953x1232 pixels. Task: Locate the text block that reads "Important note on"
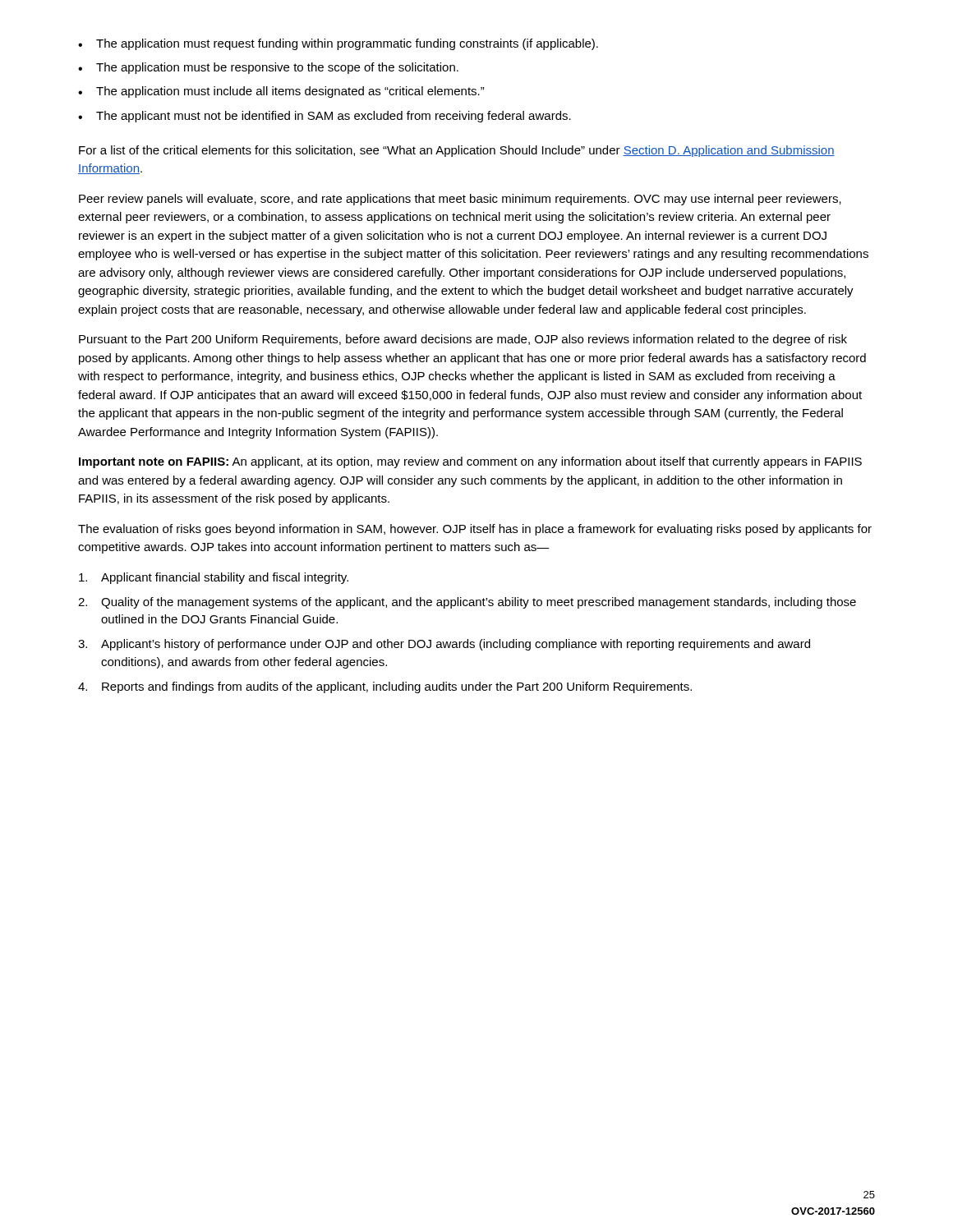pos(470,480)
